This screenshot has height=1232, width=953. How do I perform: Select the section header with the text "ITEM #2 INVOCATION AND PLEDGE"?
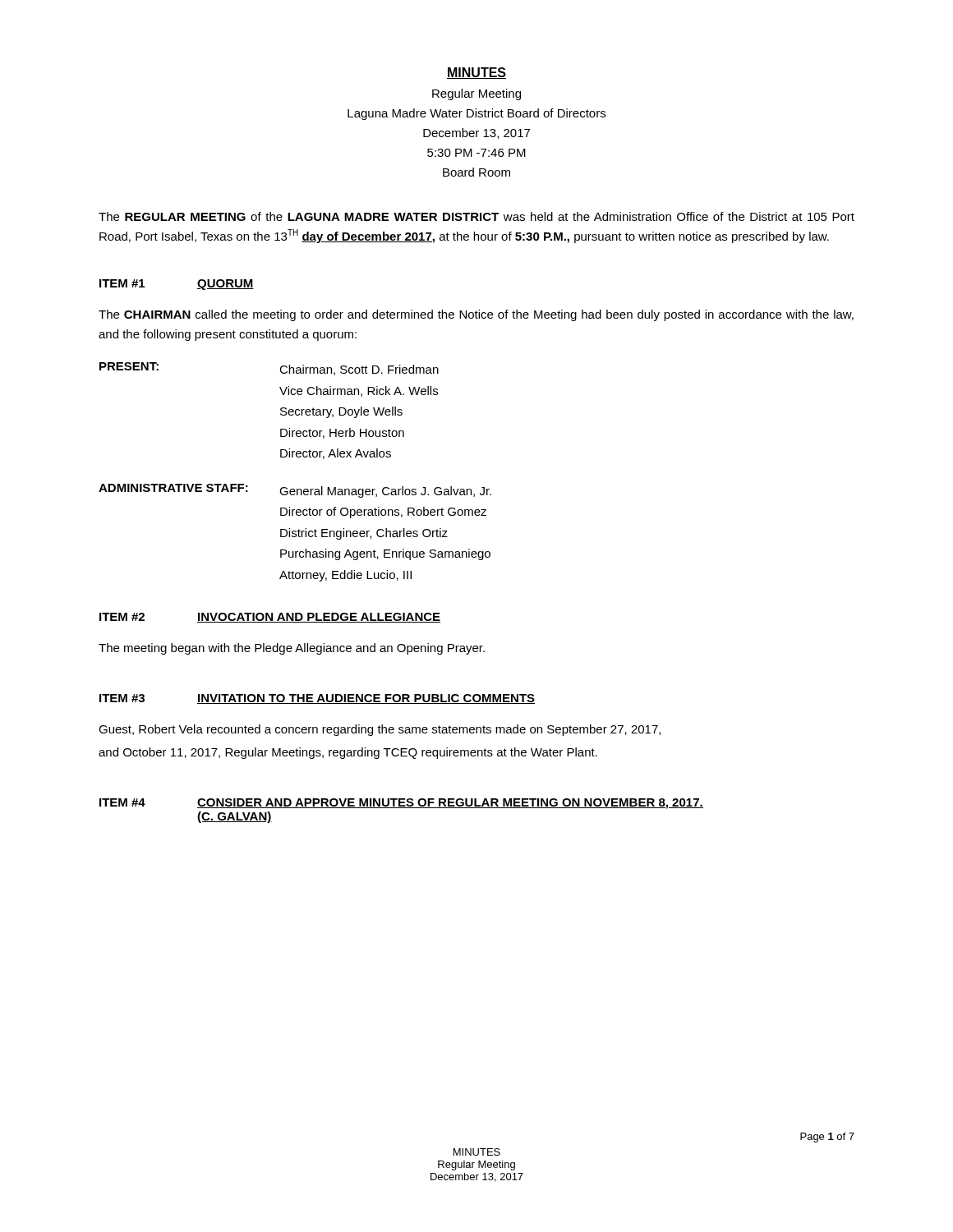(270, 616)
